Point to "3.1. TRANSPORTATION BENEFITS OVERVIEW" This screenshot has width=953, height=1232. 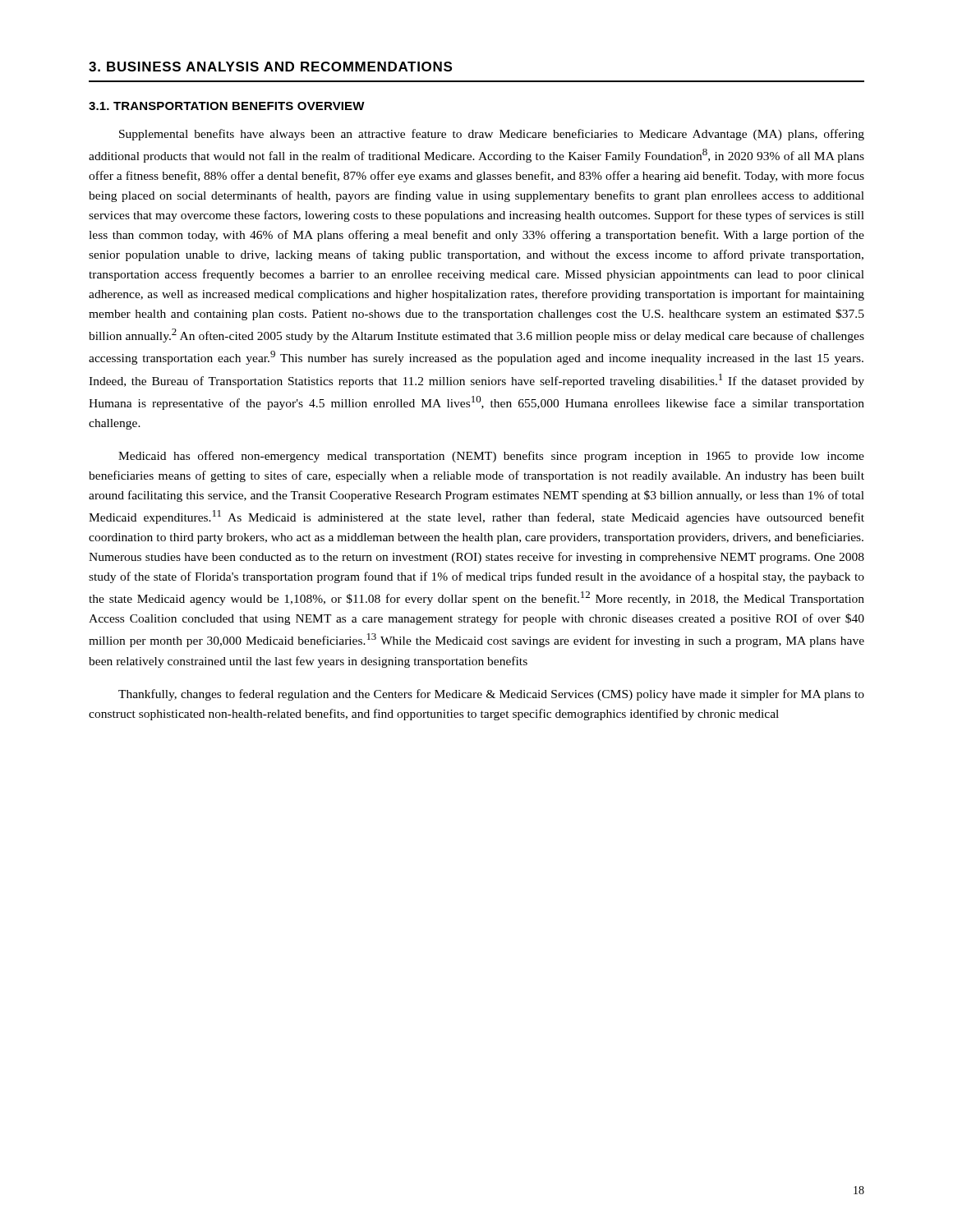[x=227, y=106]
